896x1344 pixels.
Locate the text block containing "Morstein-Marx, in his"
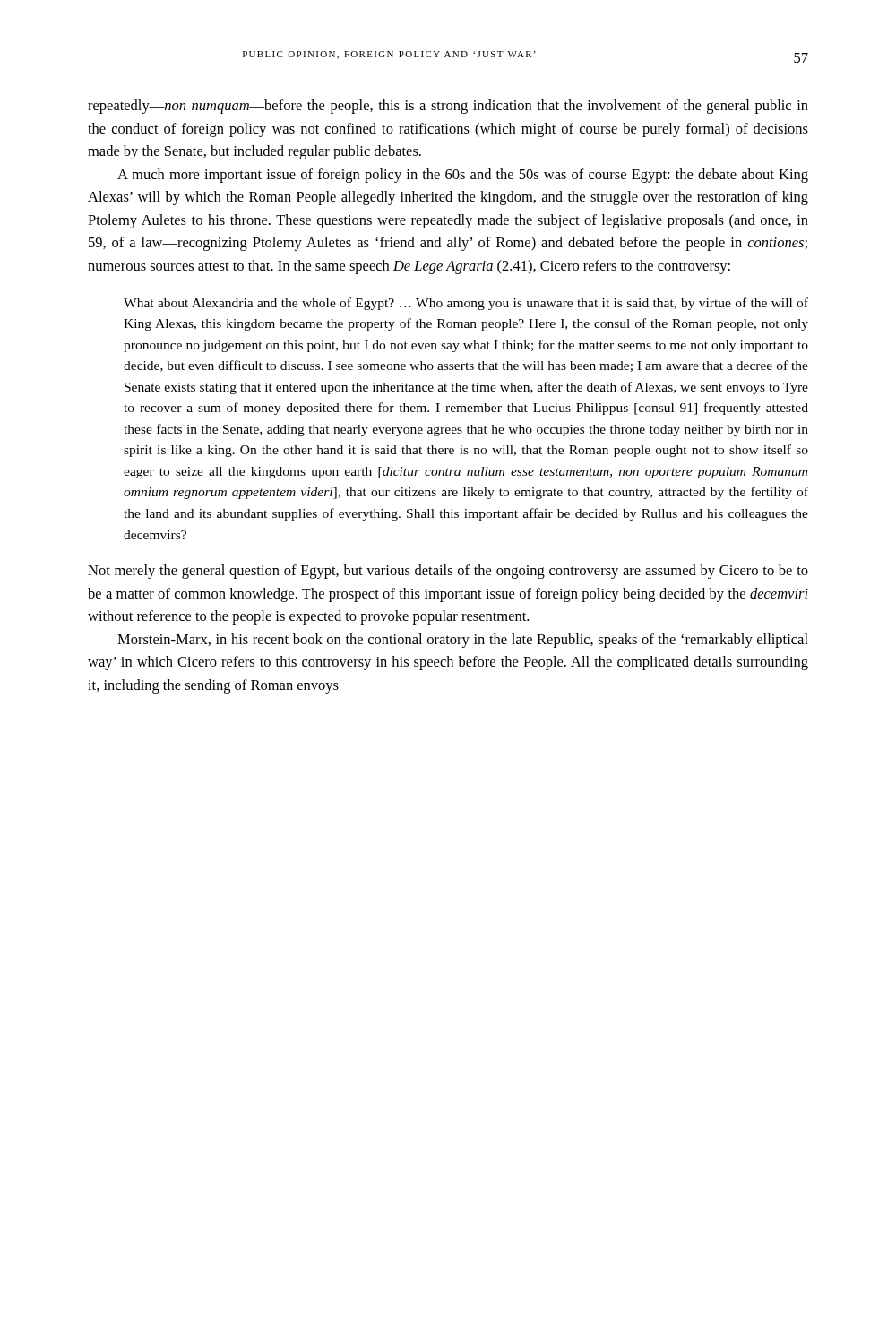(x=448, y=662)
